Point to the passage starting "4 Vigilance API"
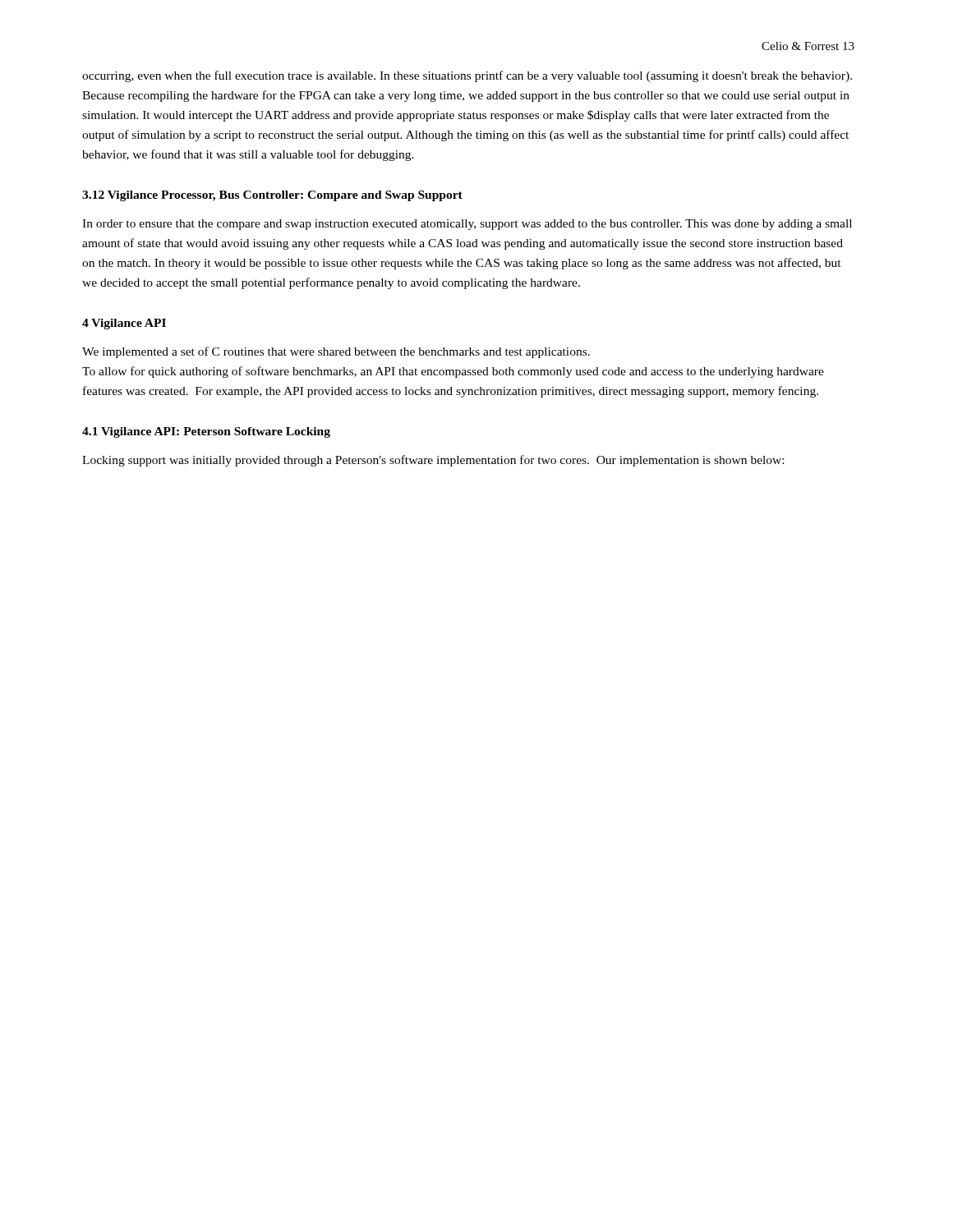 (124, 322)
